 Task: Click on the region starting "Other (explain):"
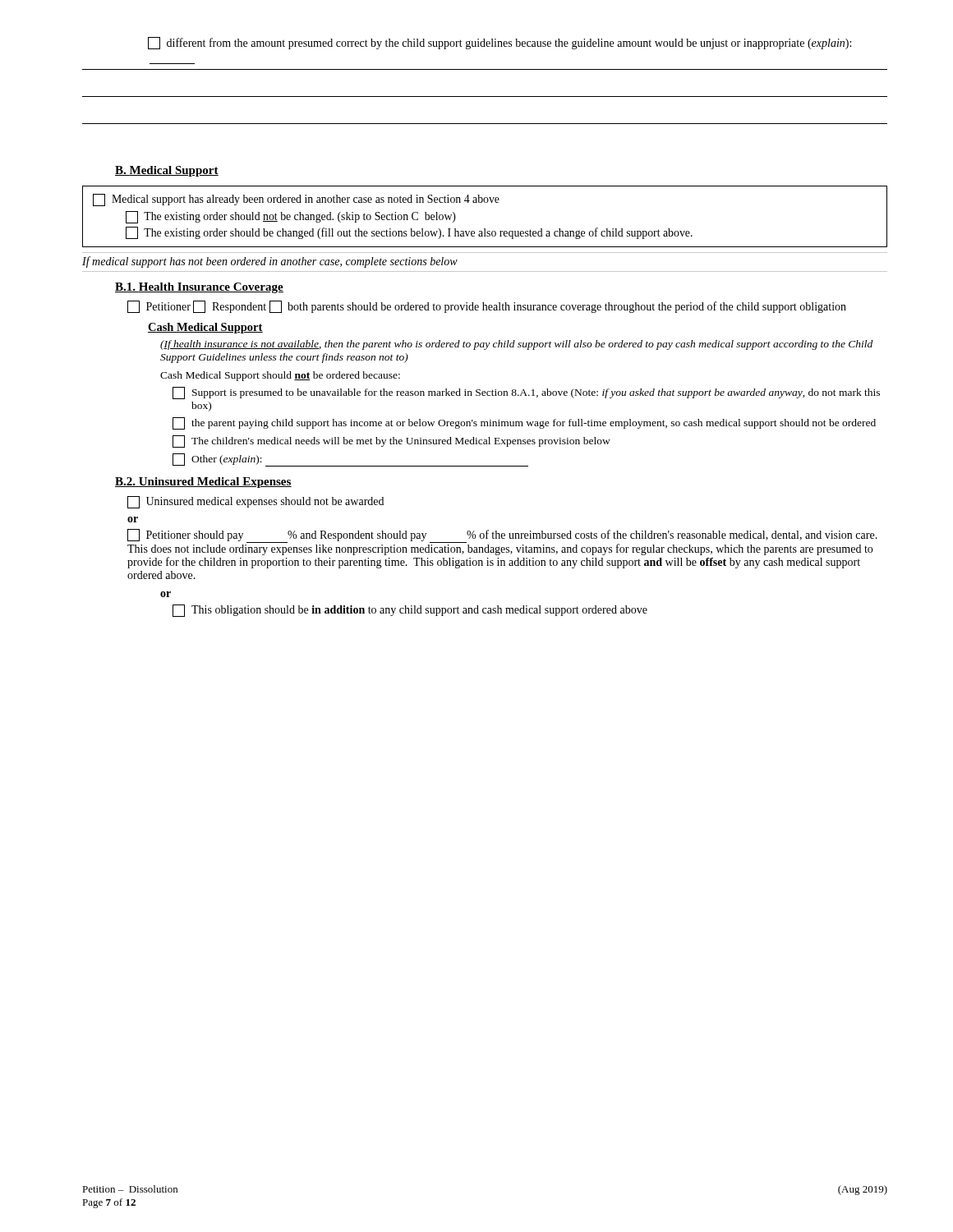coord(350,460)
